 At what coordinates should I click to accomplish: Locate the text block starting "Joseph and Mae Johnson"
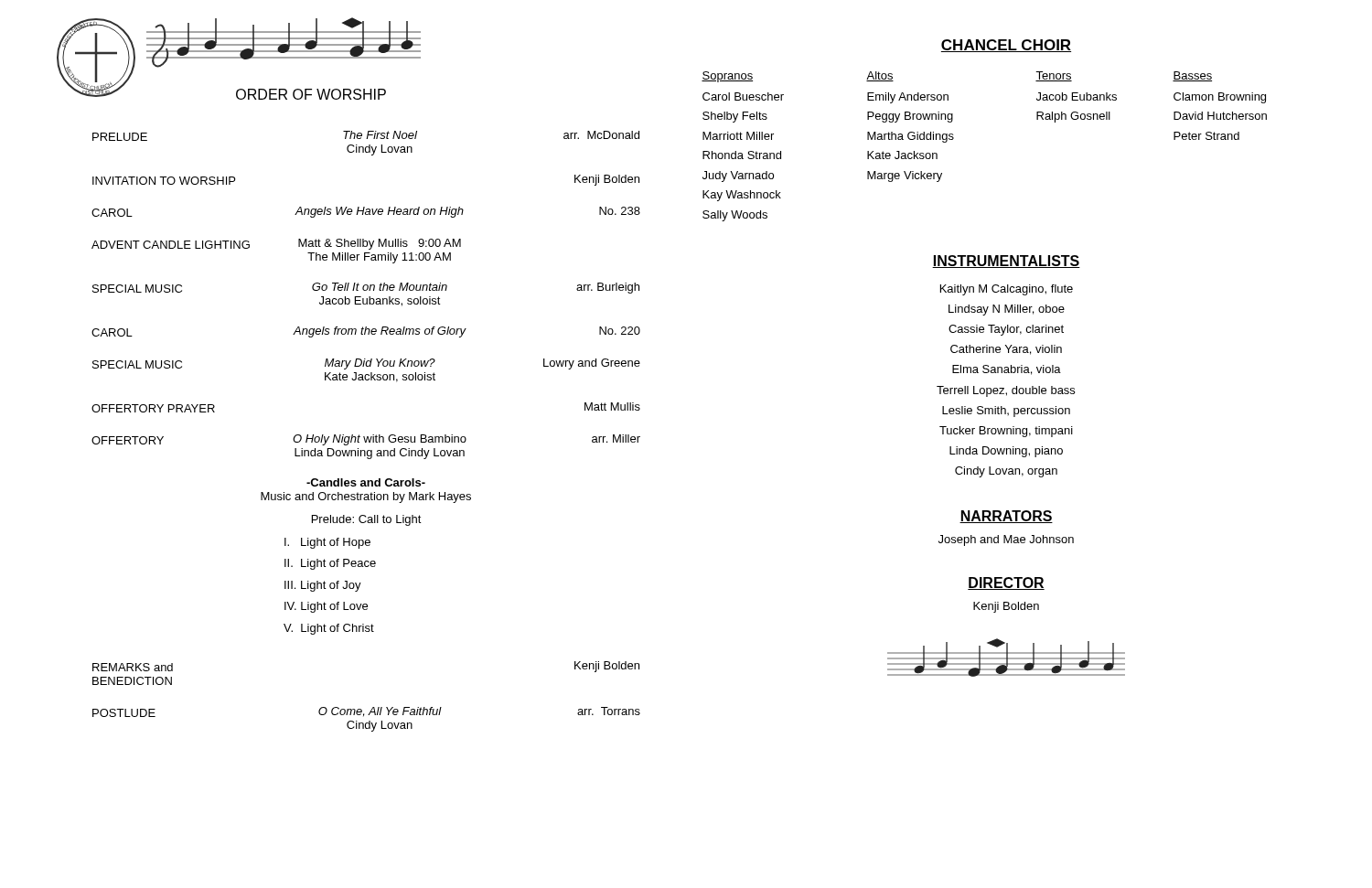pos(1006,539)
